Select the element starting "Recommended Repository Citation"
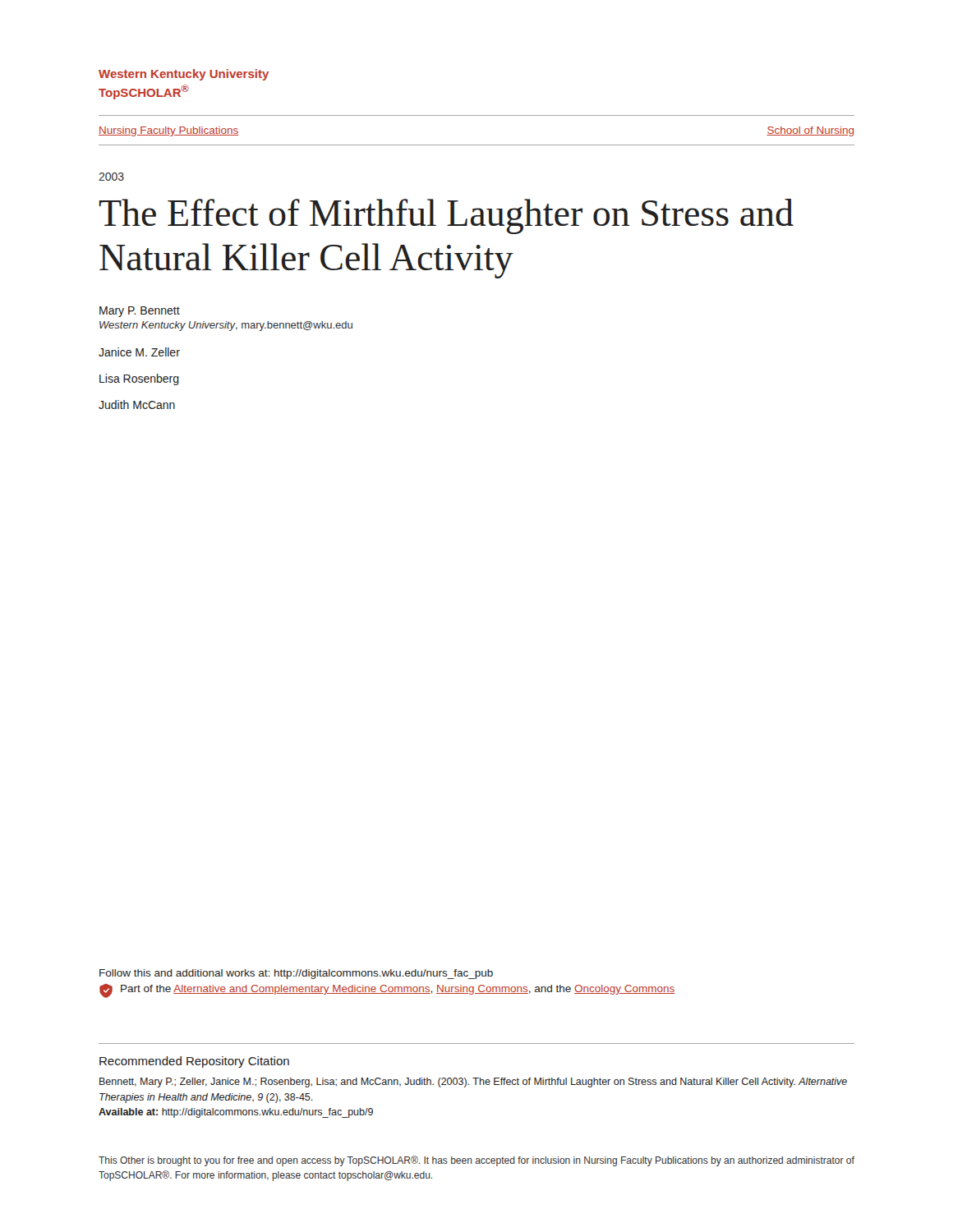The width and height of the screenshot is (953, 1232). (x=194, y=1062)
